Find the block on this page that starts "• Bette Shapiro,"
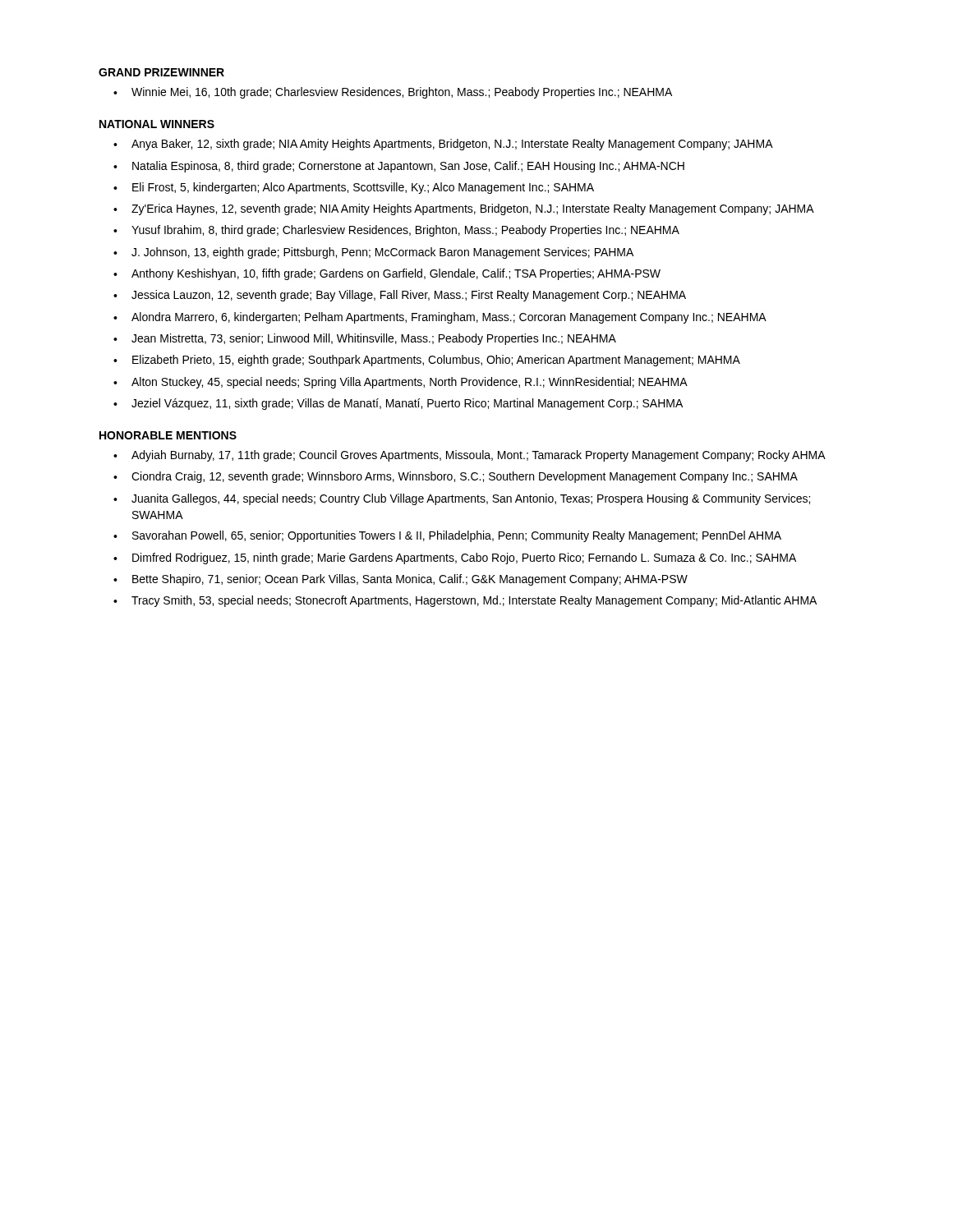 [484, 580]
